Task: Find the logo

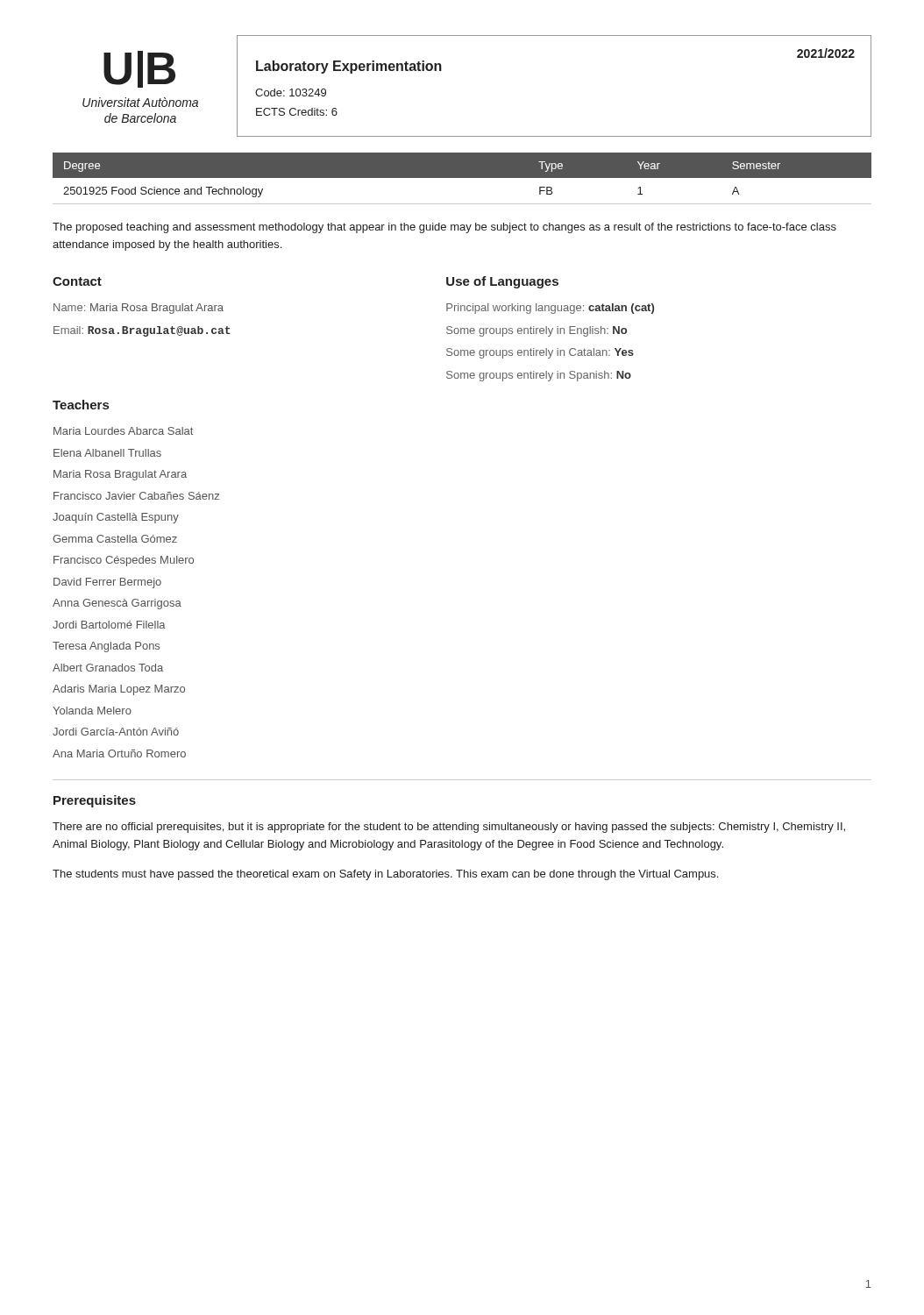Action: (x=145, y=86)
